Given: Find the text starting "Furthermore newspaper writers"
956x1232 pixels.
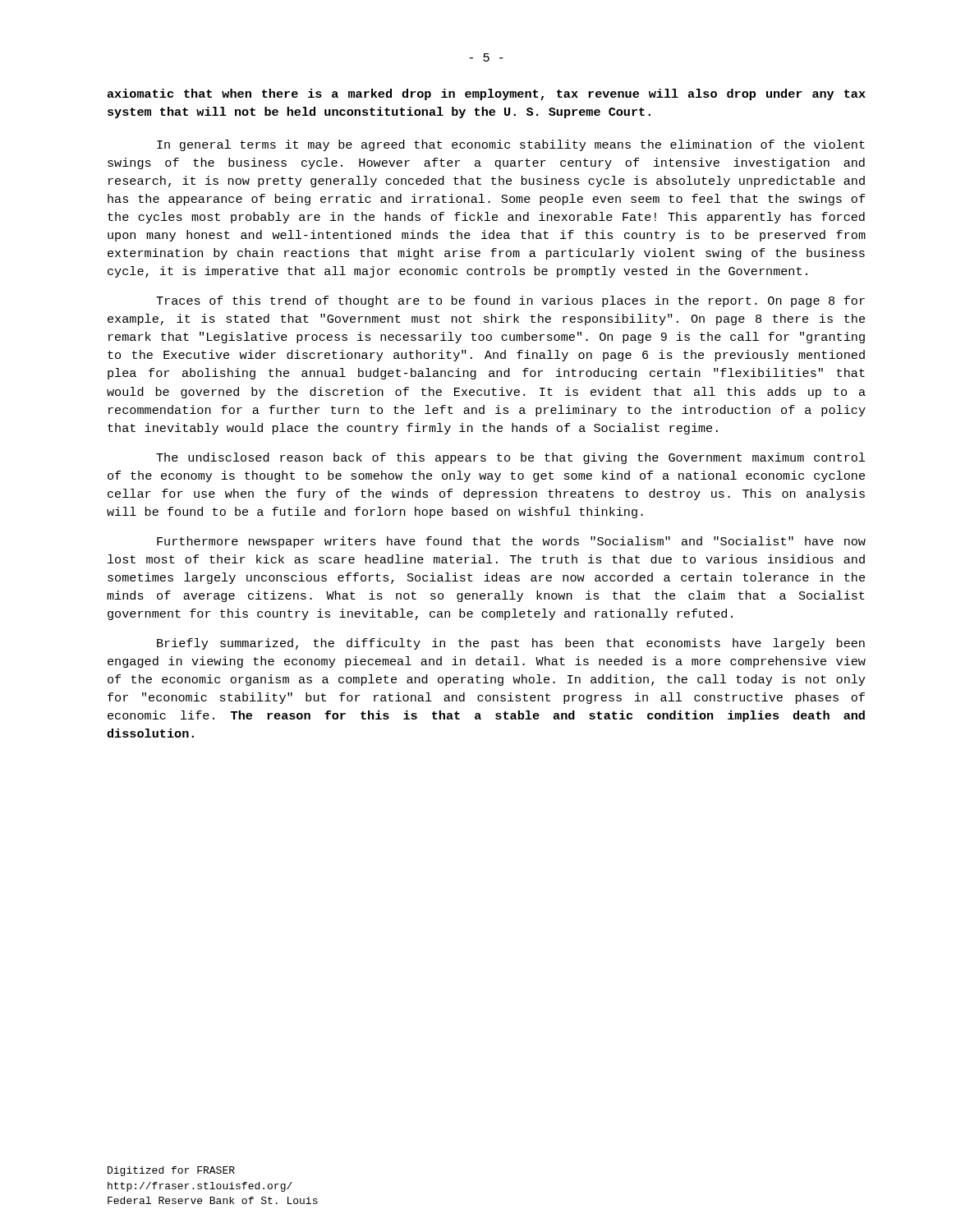Looking at the screenshot, I should click(486, 578).
